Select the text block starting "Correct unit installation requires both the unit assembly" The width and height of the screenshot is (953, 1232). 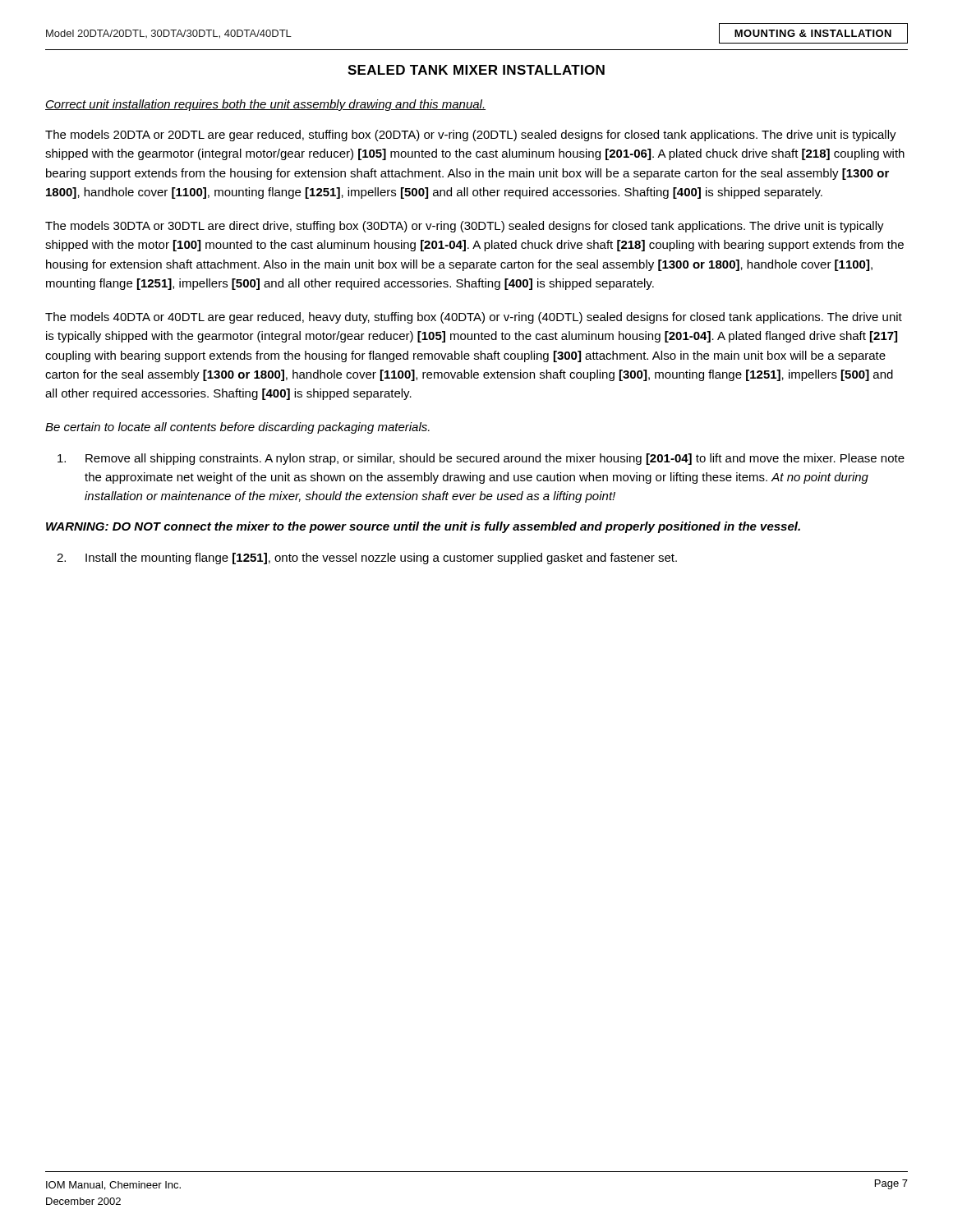[265, 104]
